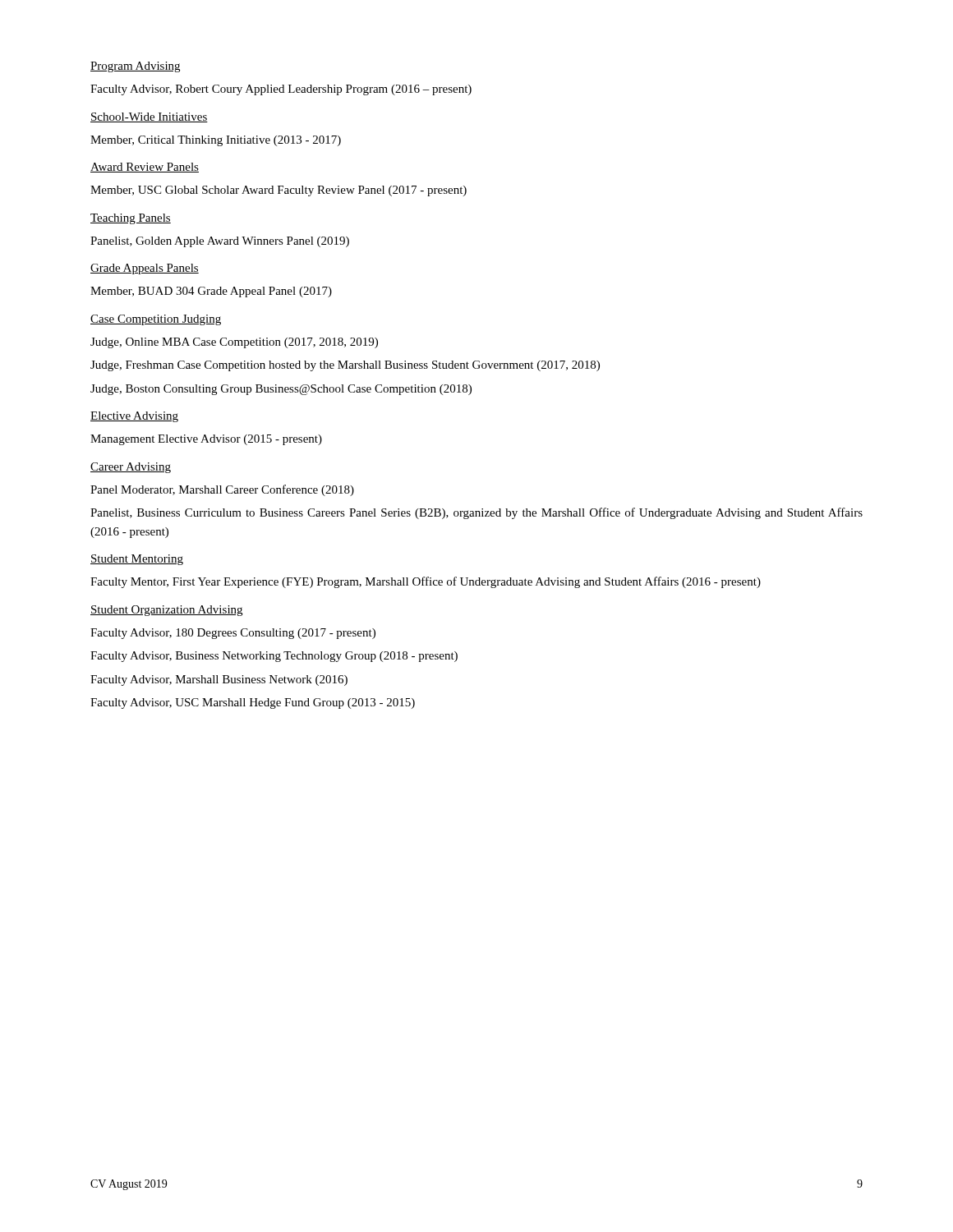Navigate to the region starting "Student Mentoring"
Image resolution: width=953 pixels, height=1232 pixels.
coord(137,559)
